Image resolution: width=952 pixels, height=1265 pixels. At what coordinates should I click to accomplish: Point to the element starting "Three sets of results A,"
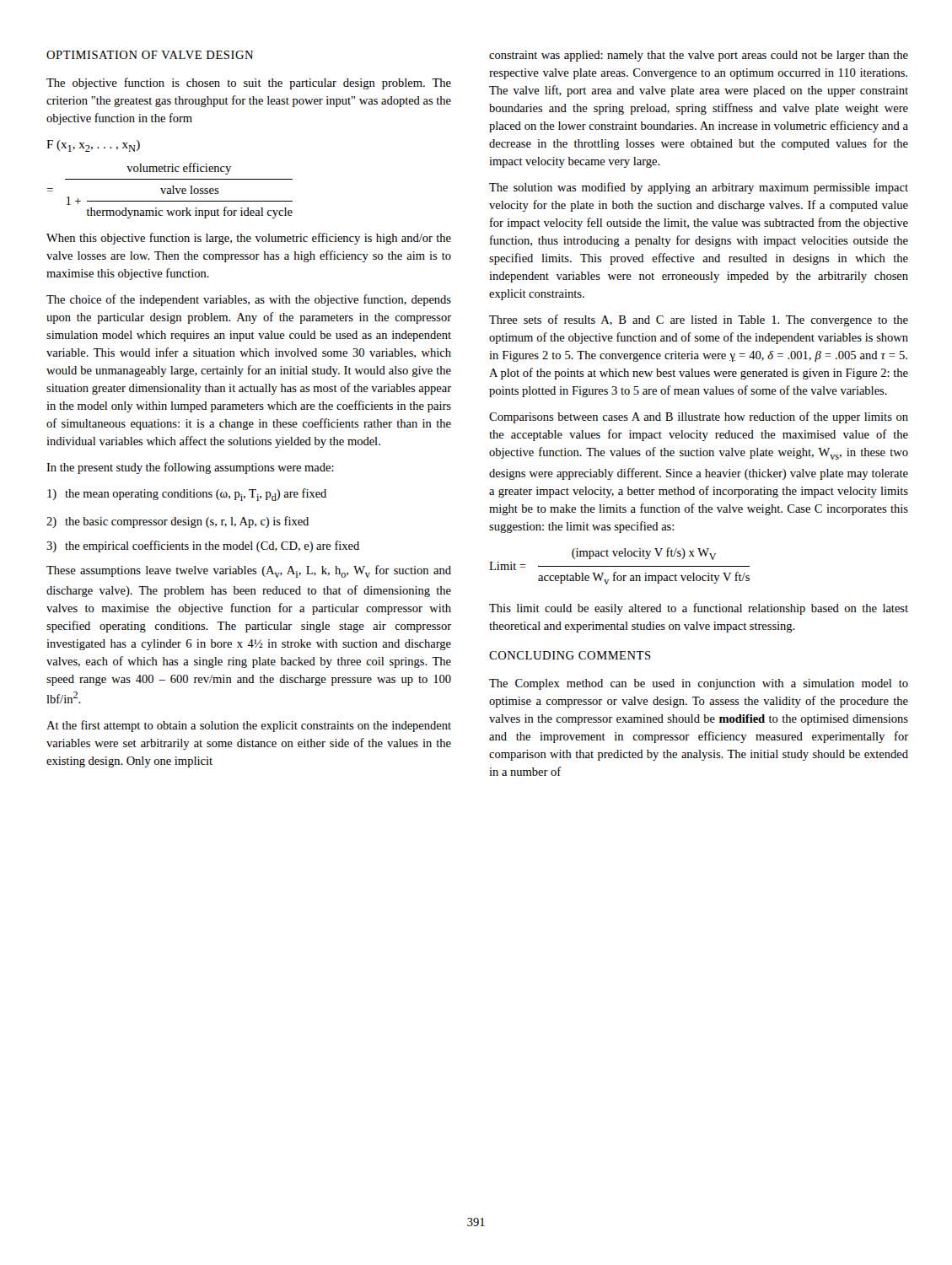click(x=699, y=356)
